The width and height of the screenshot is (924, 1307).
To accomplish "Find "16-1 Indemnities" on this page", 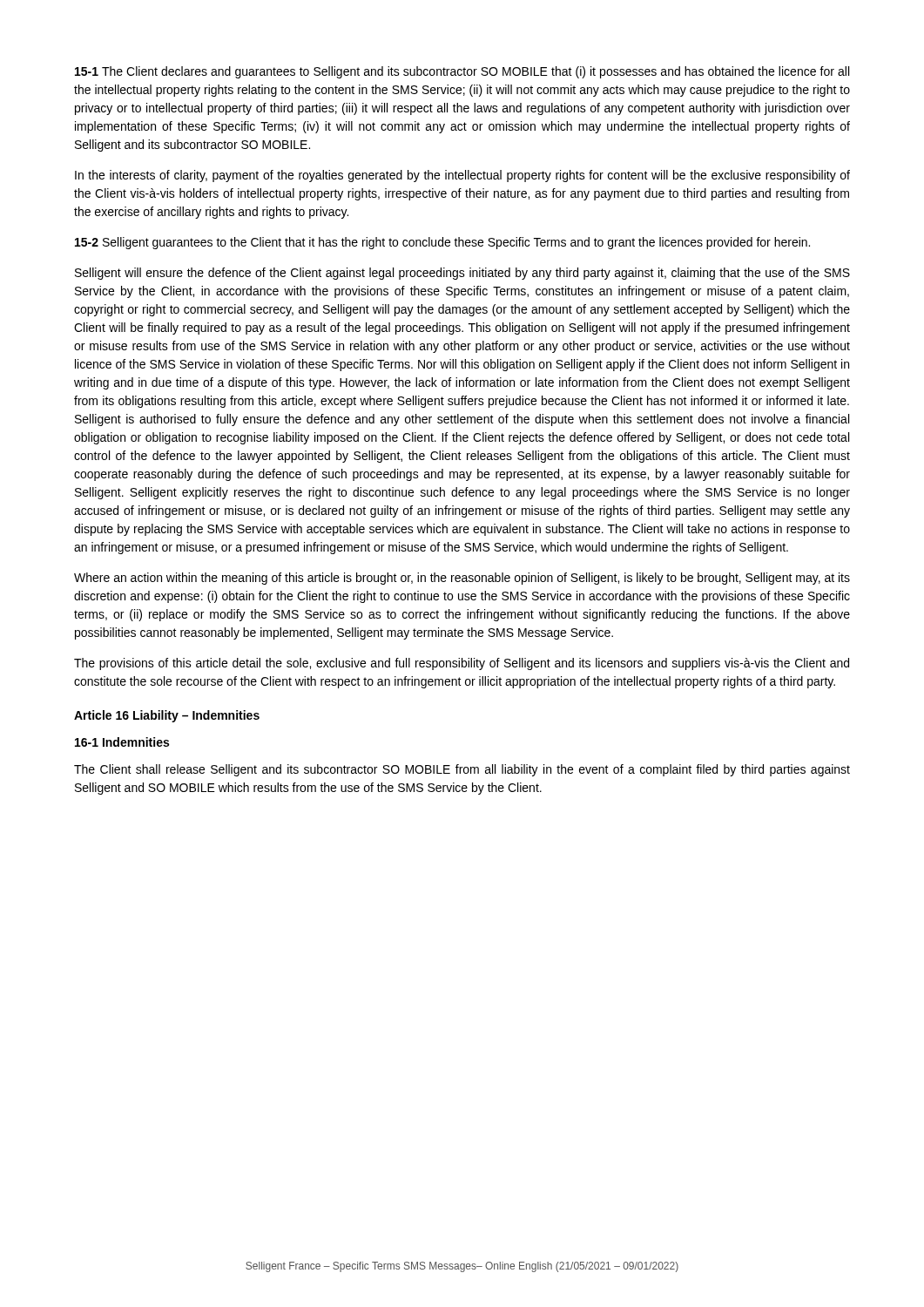I will pos(122,742).
